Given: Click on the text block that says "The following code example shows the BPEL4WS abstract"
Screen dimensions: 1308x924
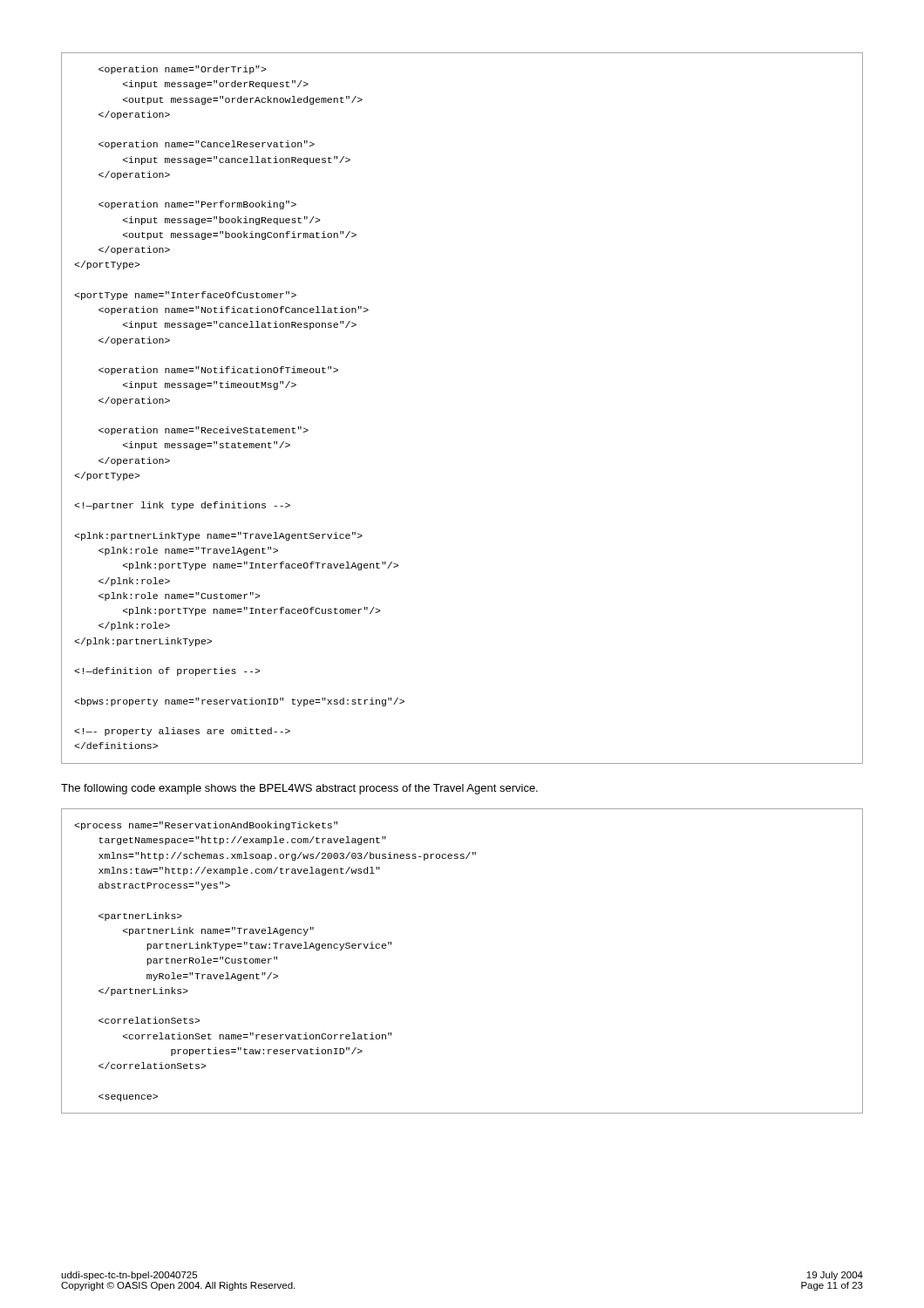Looking at the screenshot, I should [x=300, y=787].
